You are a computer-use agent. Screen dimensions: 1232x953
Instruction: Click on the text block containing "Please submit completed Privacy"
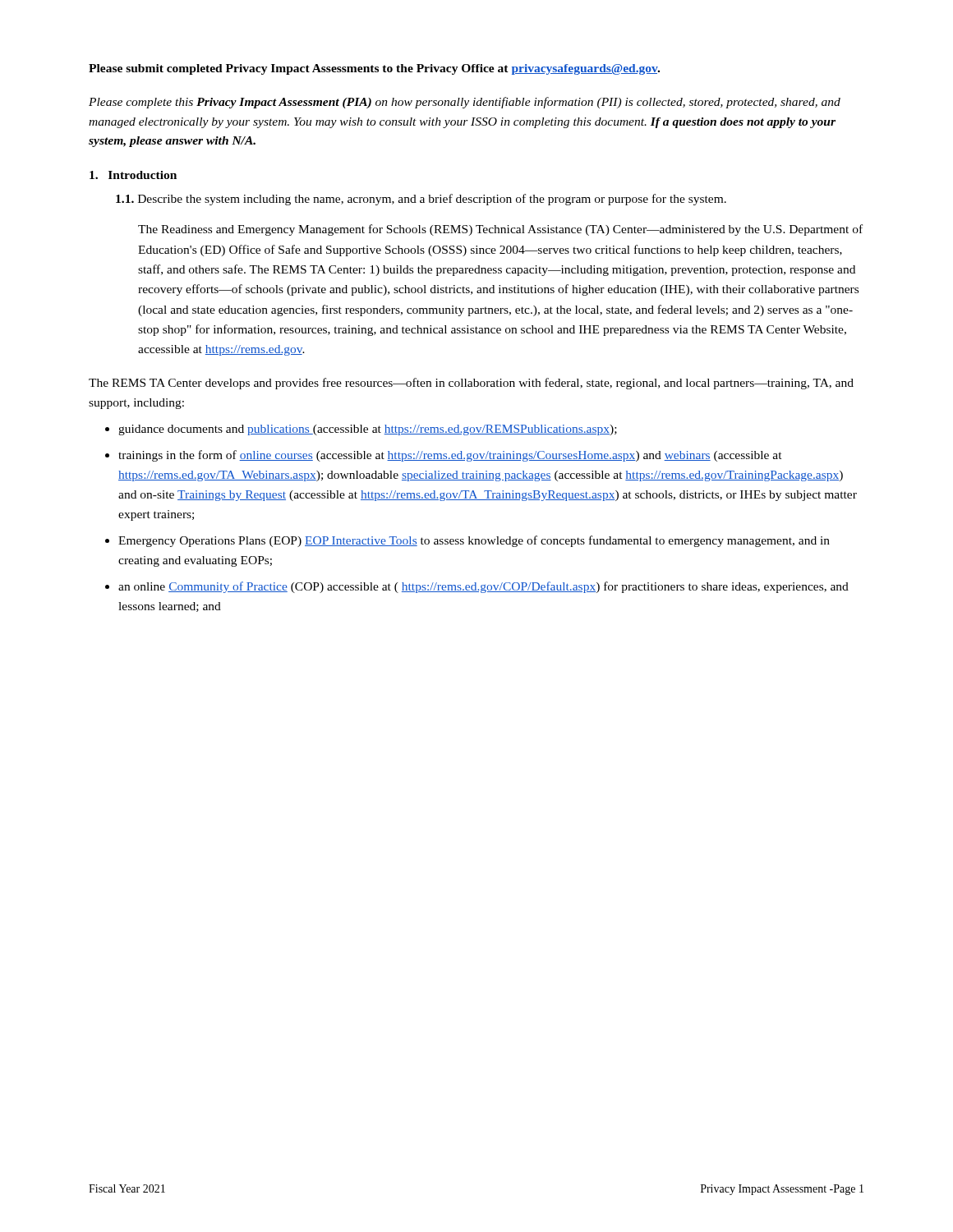click(x=375, y=68)
